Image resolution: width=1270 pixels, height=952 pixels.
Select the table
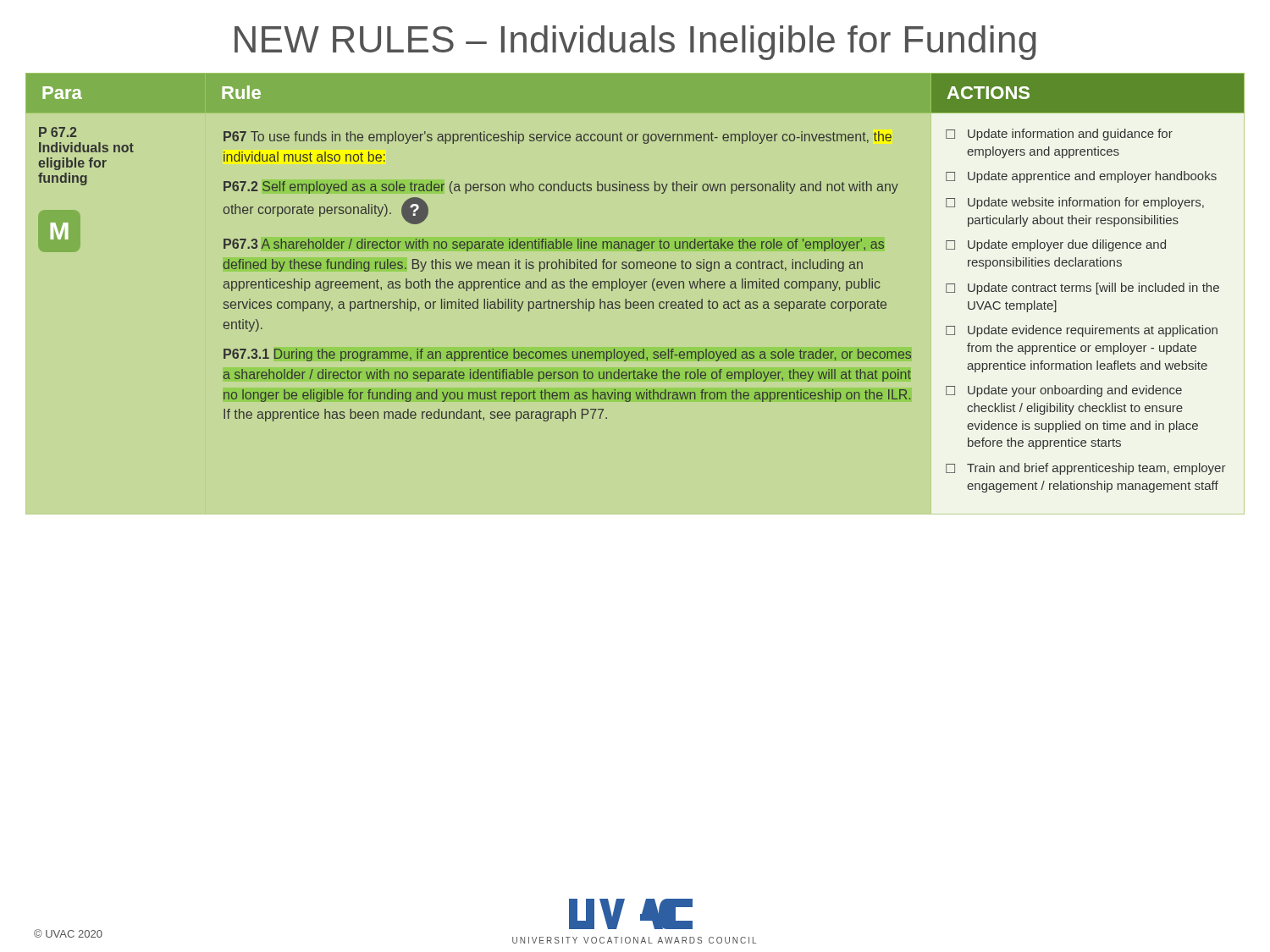(x=635, y=294)
